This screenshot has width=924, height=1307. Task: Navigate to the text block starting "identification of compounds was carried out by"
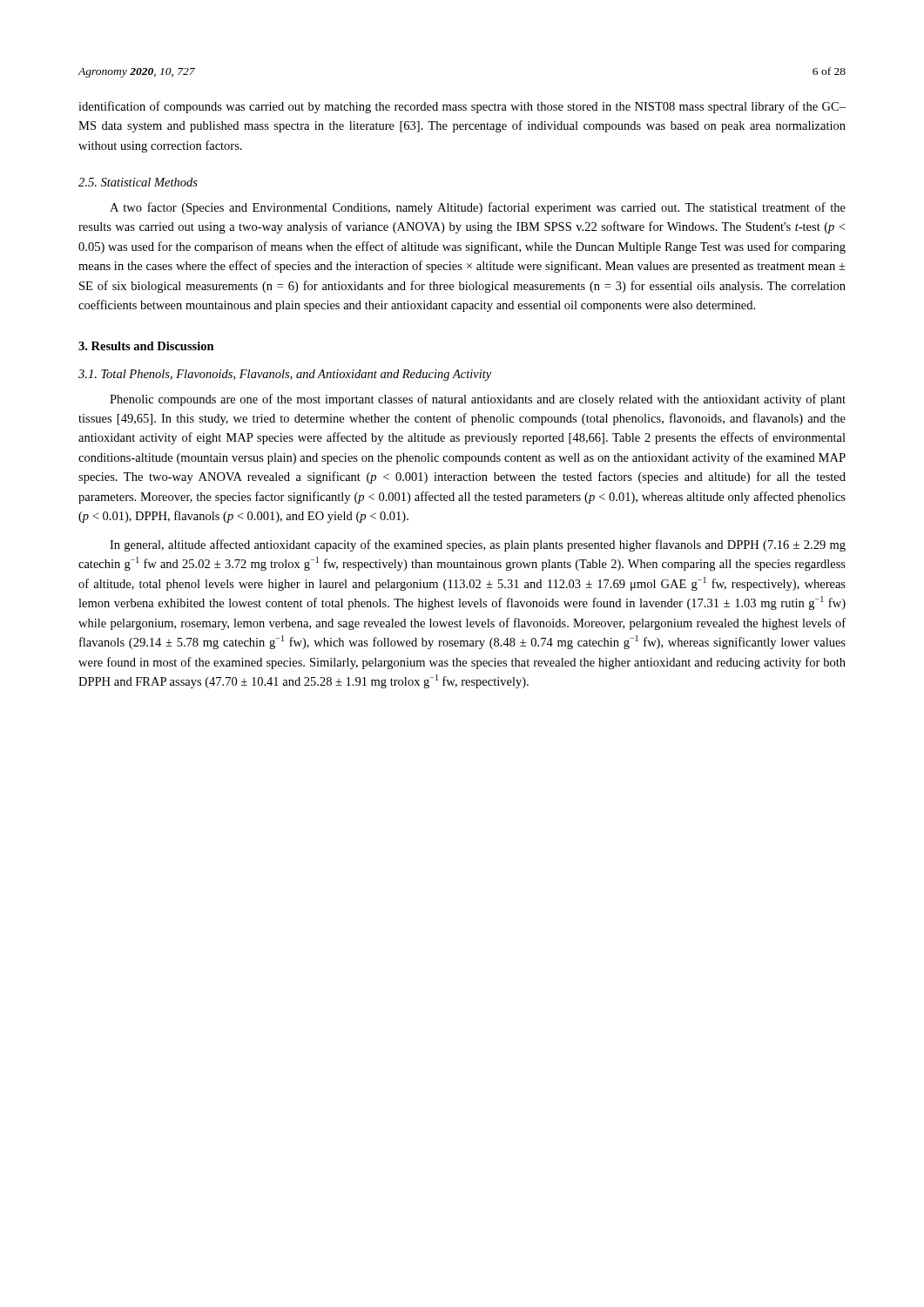[x=462, y=126]
